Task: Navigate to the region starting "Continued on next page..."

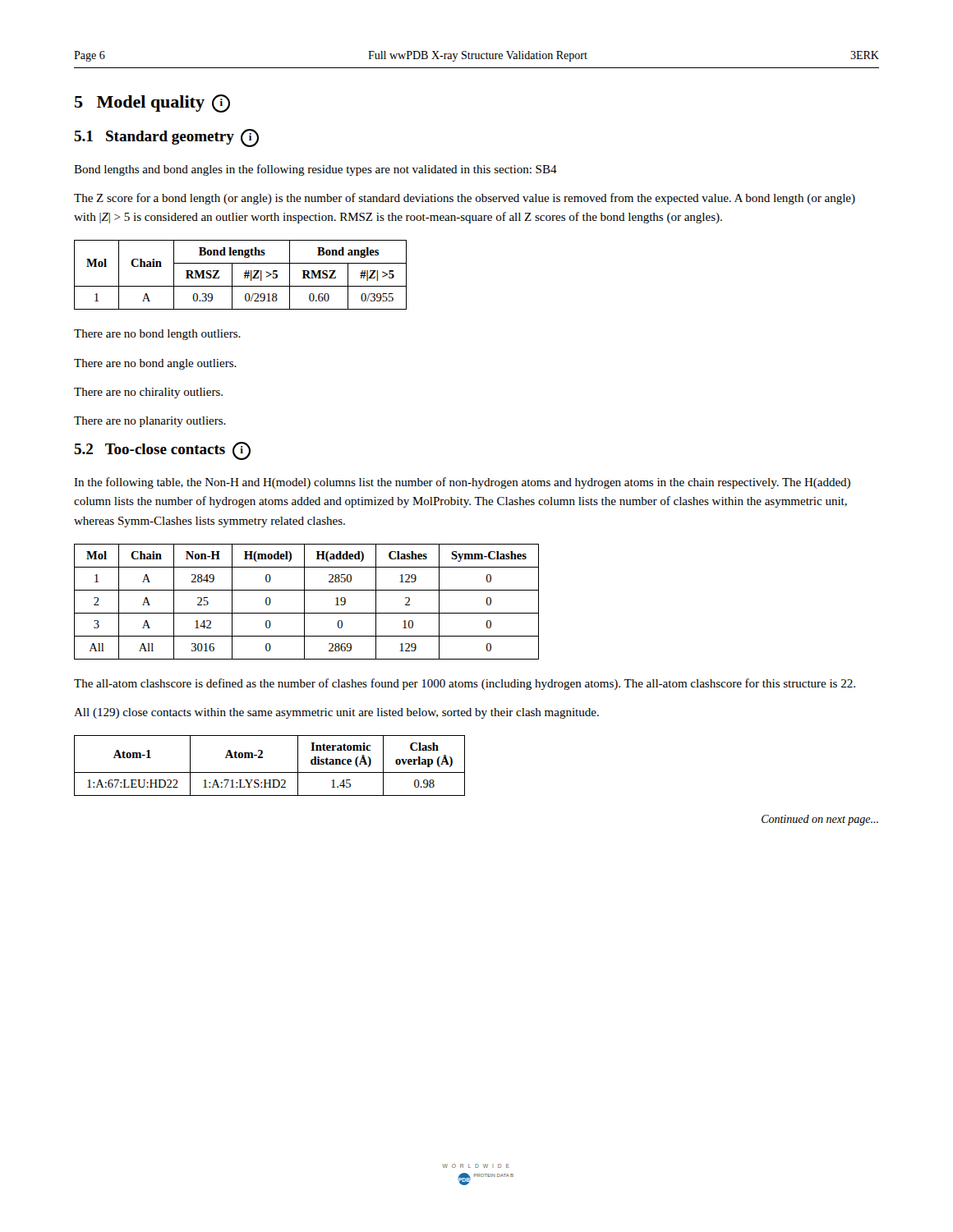Action: [x=820, y=820]
